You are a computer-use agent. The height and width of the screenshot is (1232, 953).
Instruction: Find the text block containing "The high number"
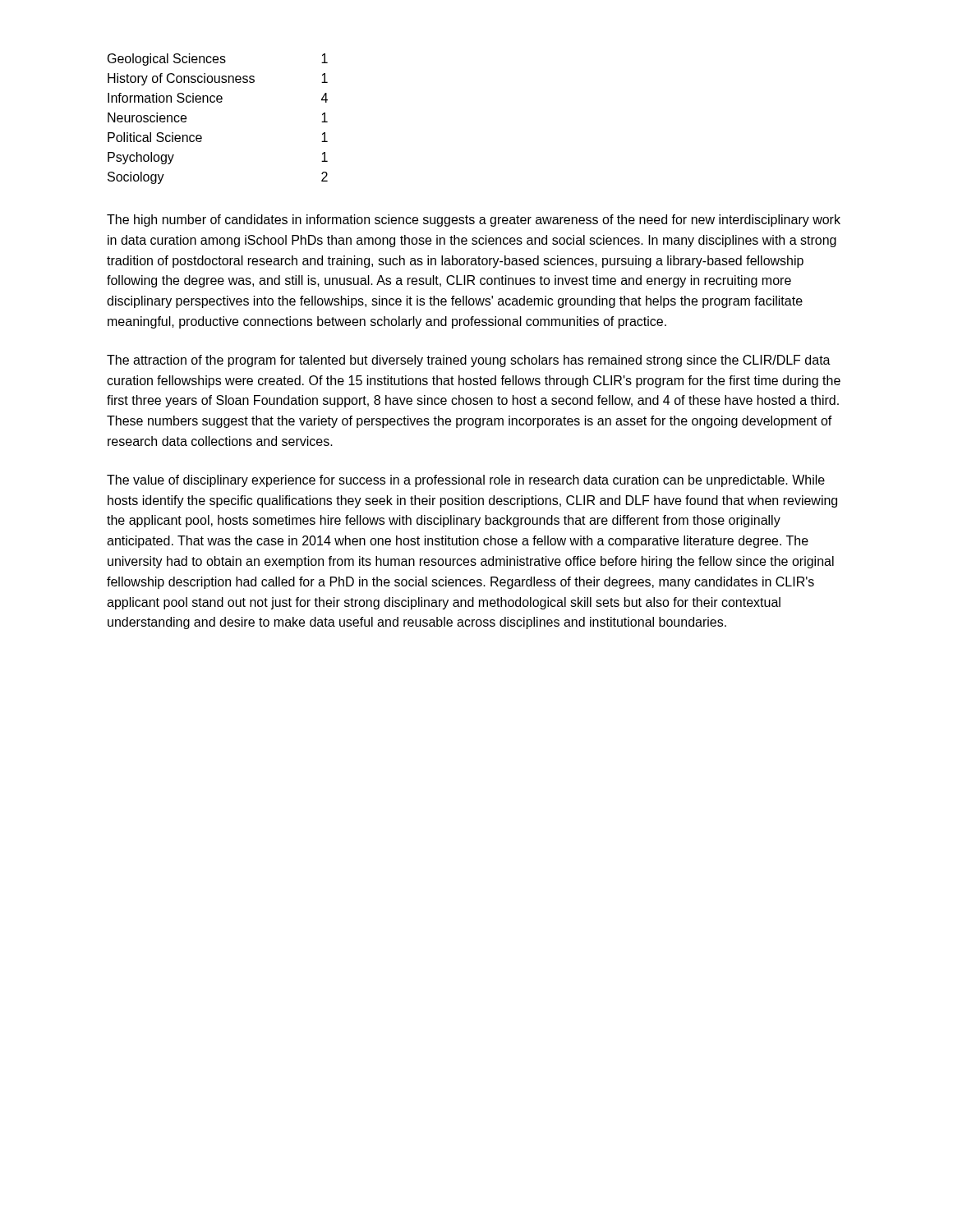[x=474, y=271]
